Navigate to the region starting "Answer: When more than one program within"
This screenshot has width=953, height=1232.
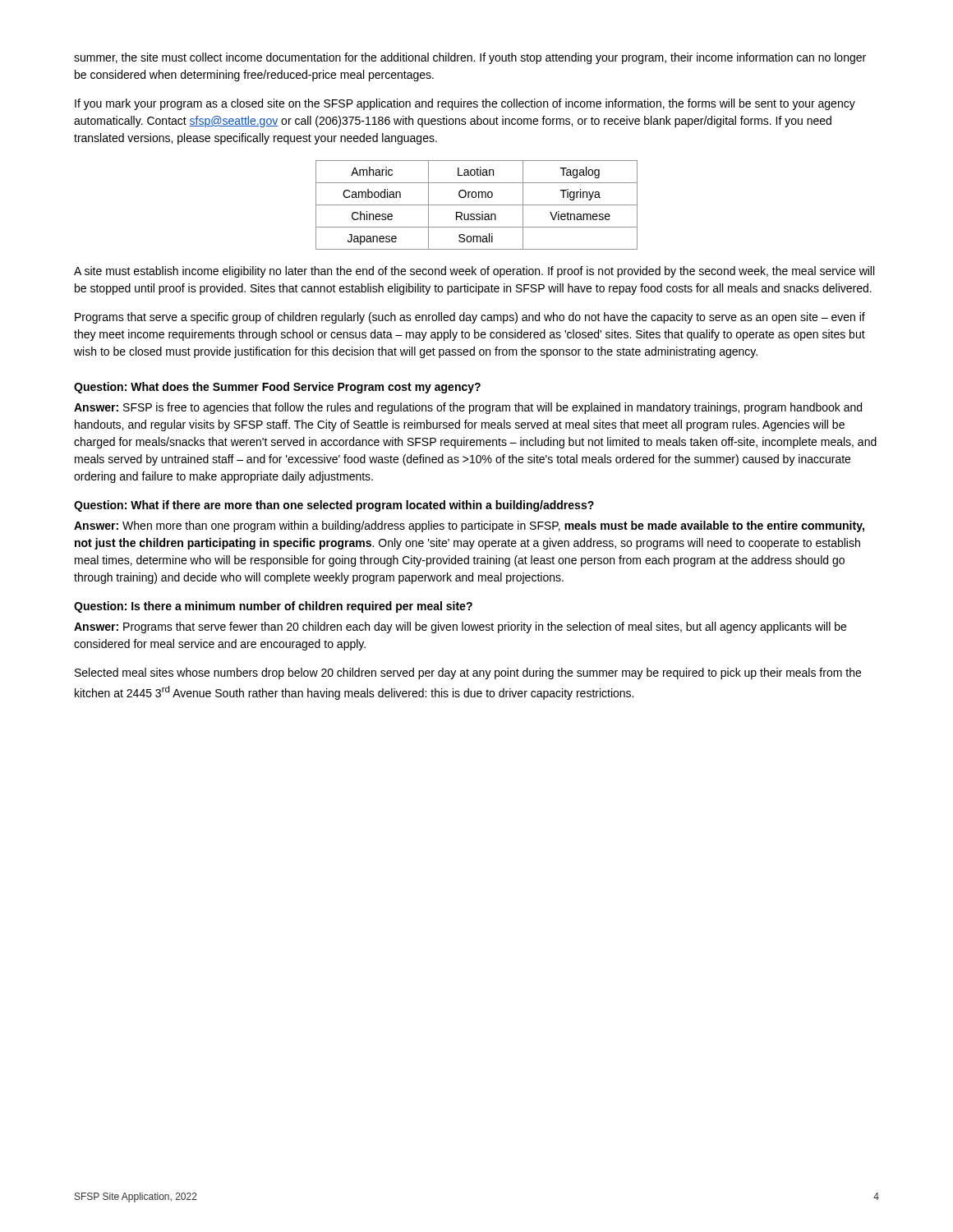tap(469, 552)
